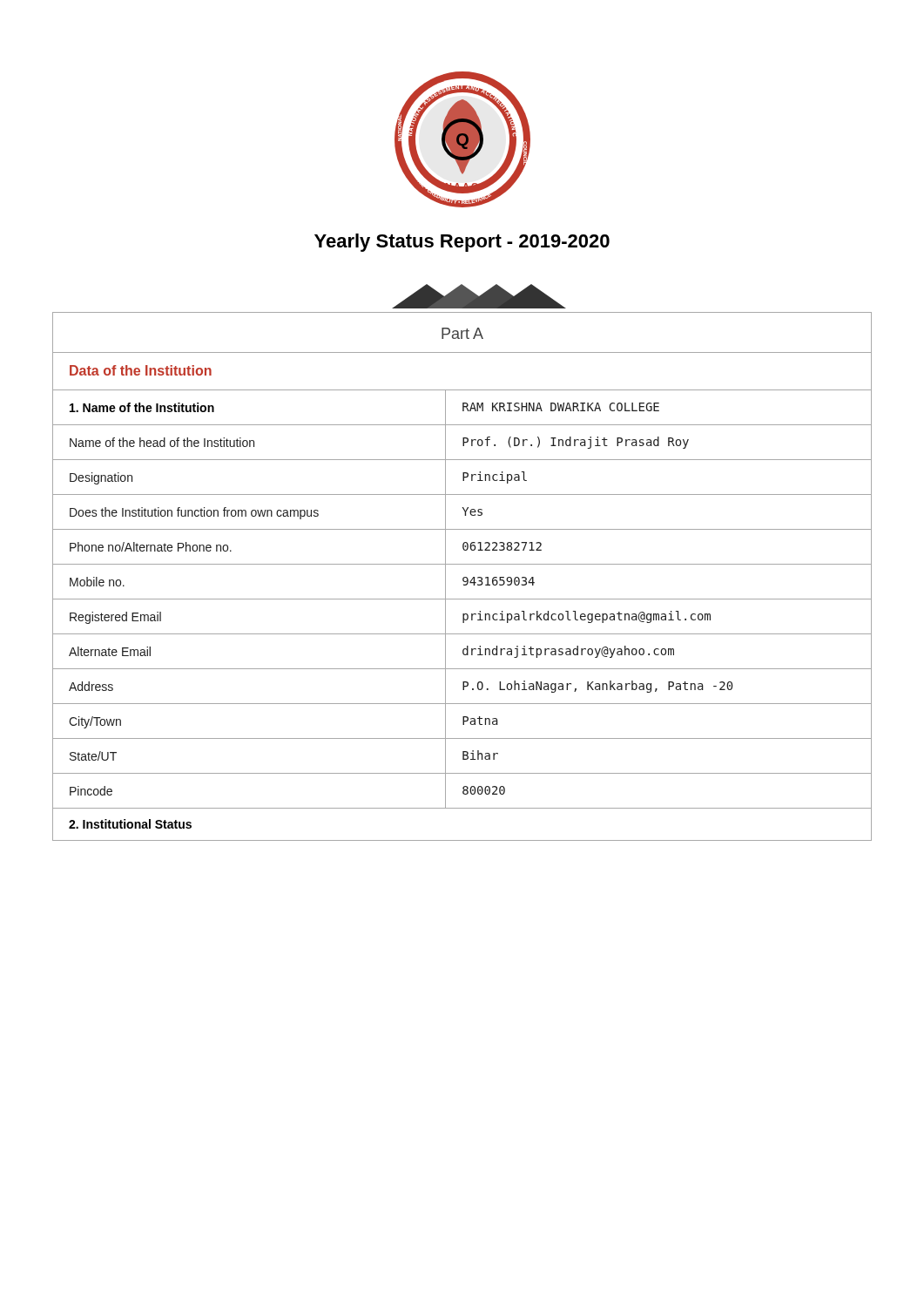924x1307 pixels.
Task: Select the element starting "2. Institutional Status"
Action: pos(130,824)
